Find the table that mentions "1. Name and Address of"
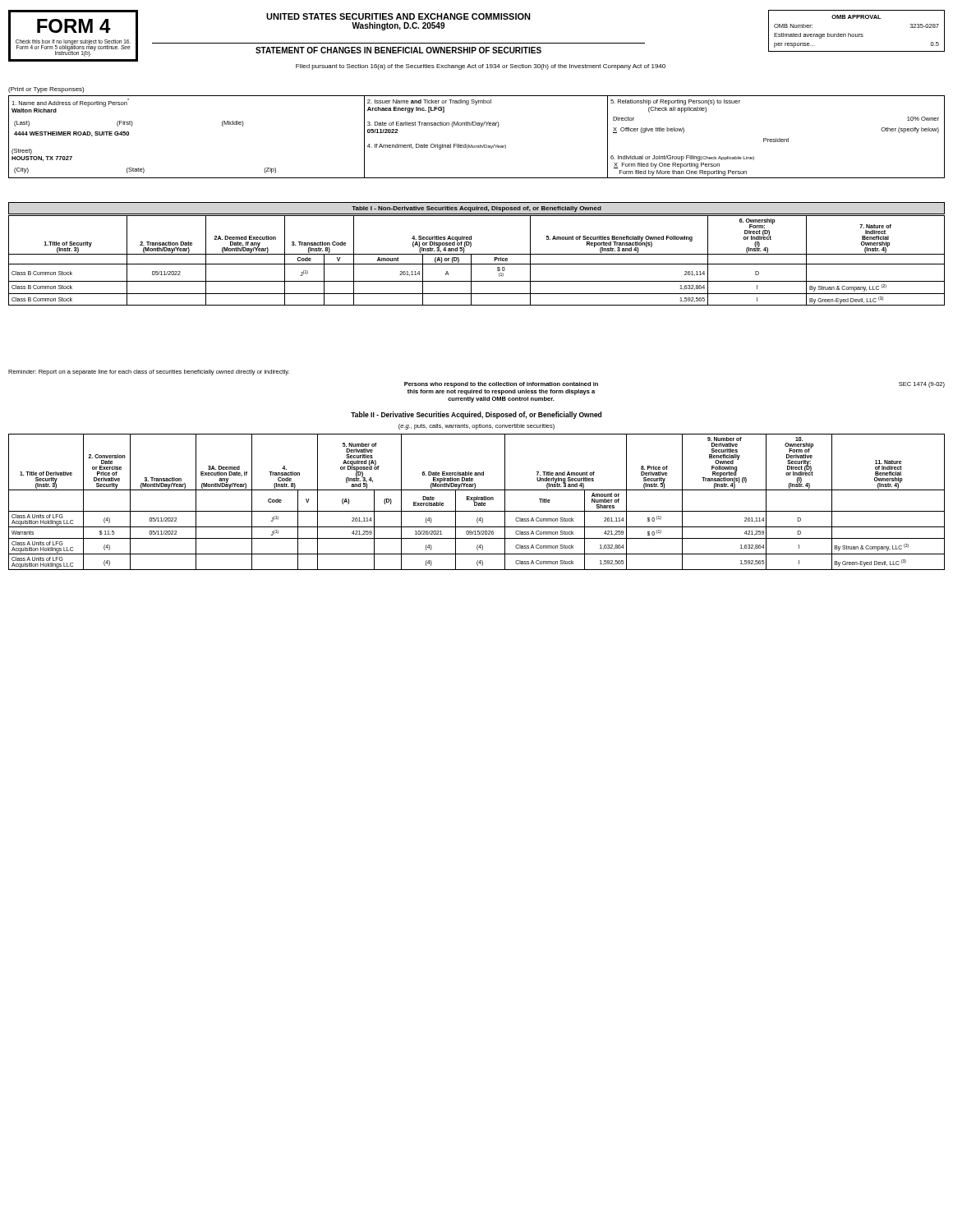 476,137
